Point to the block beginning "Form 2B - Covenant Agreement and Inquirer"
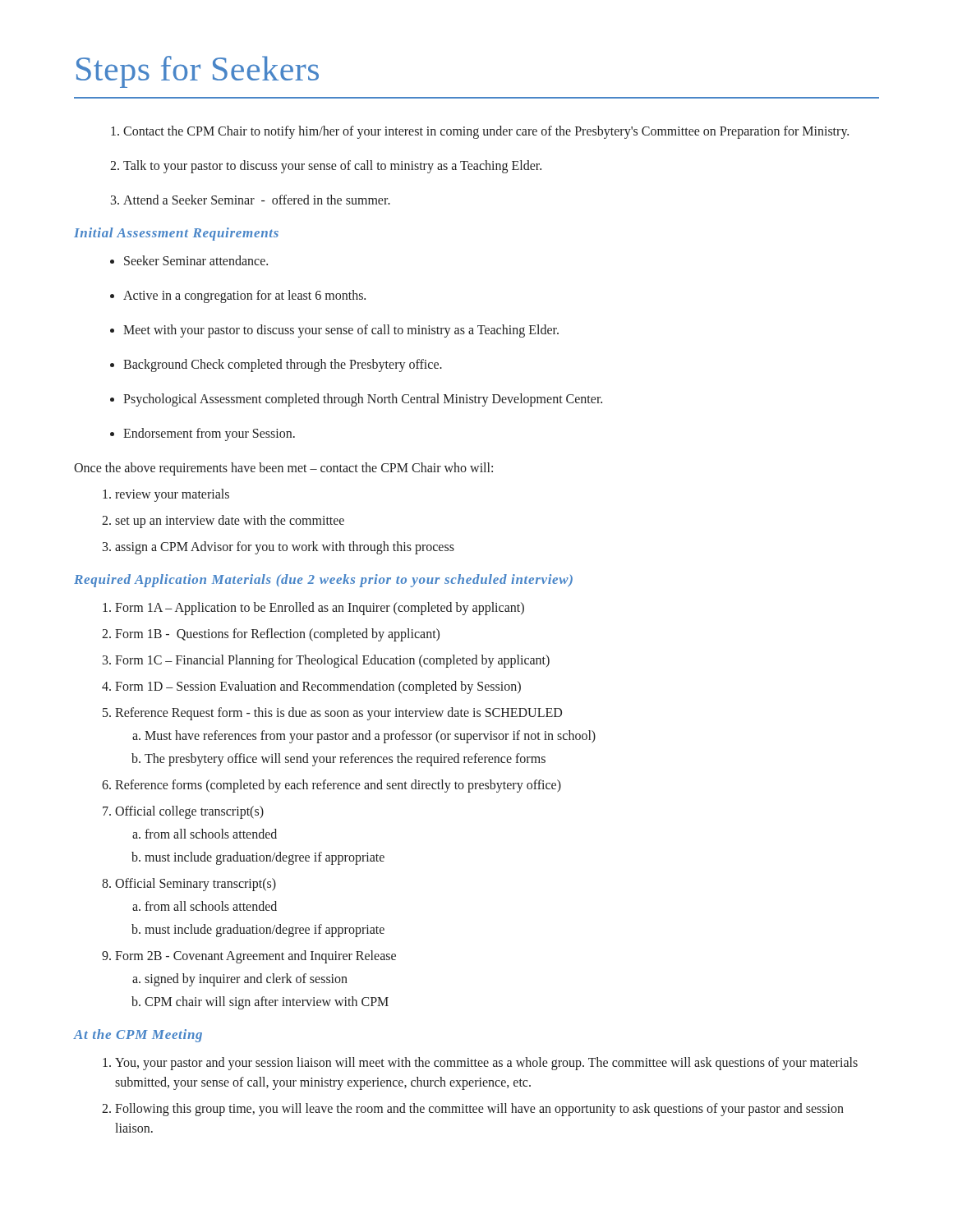953x1232 pixels. tap(249, 957)
